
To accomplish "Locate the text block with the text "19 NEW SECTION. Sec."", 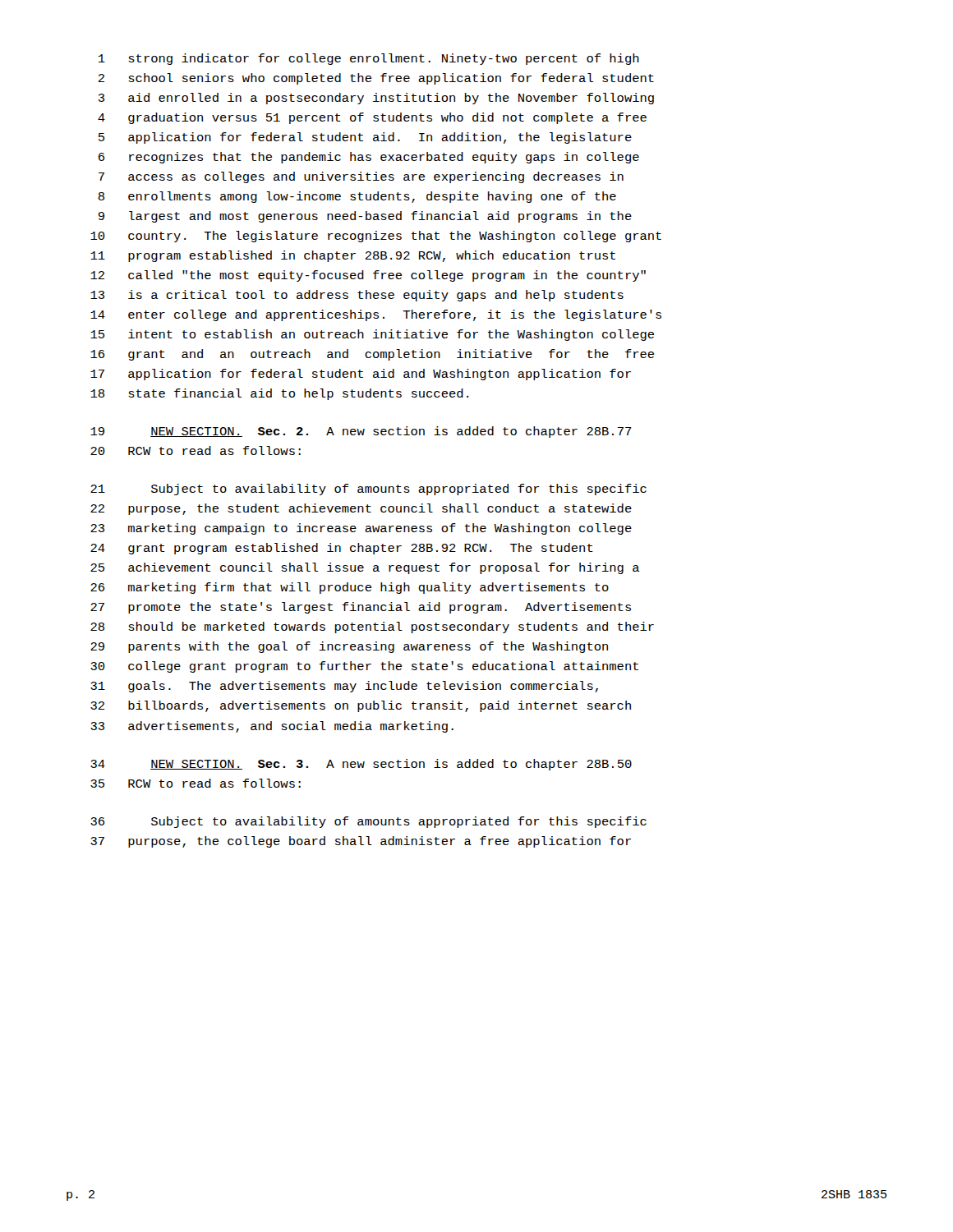I will pyautogui.click(x=476, y=442).
